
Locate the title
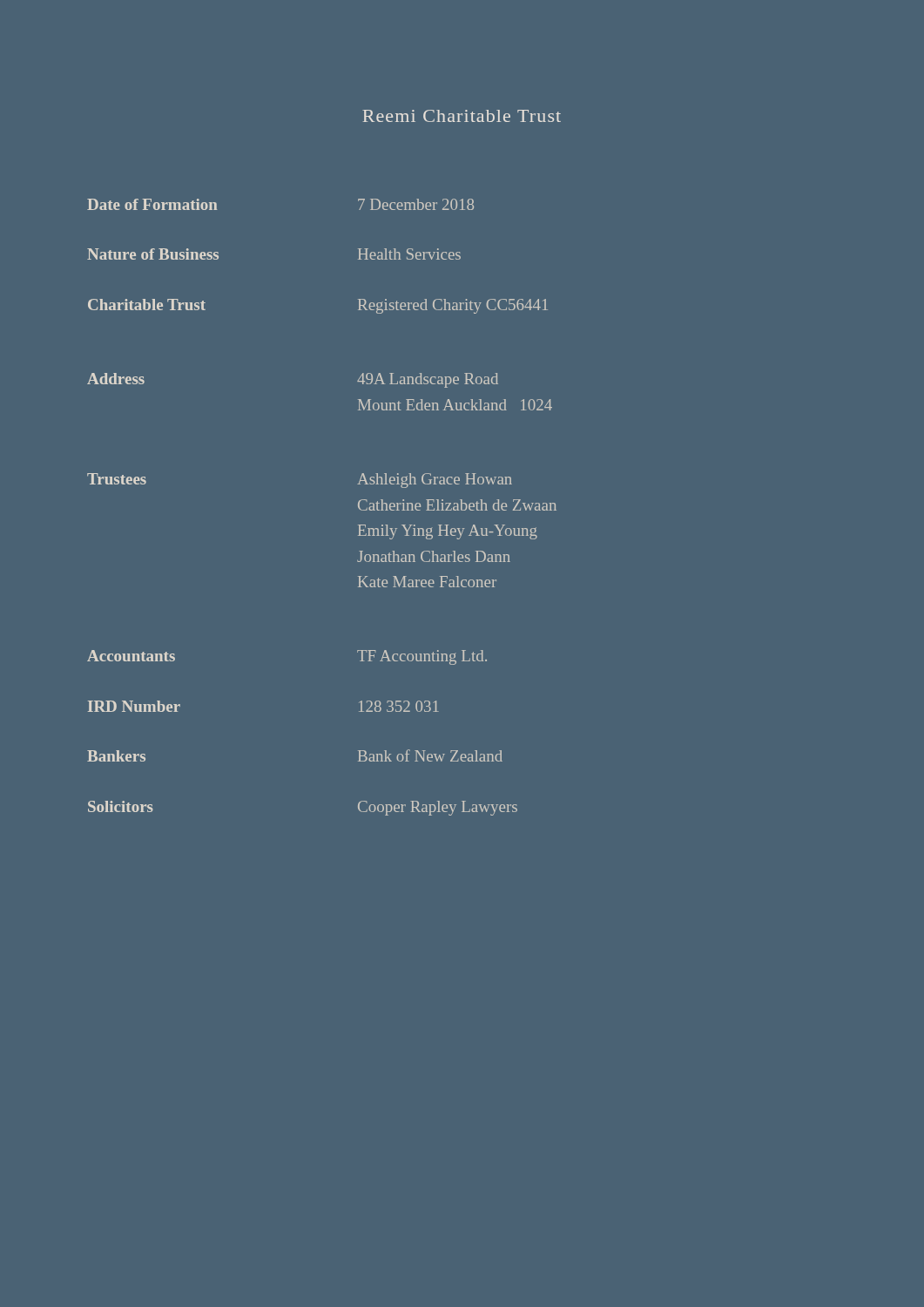462,115
